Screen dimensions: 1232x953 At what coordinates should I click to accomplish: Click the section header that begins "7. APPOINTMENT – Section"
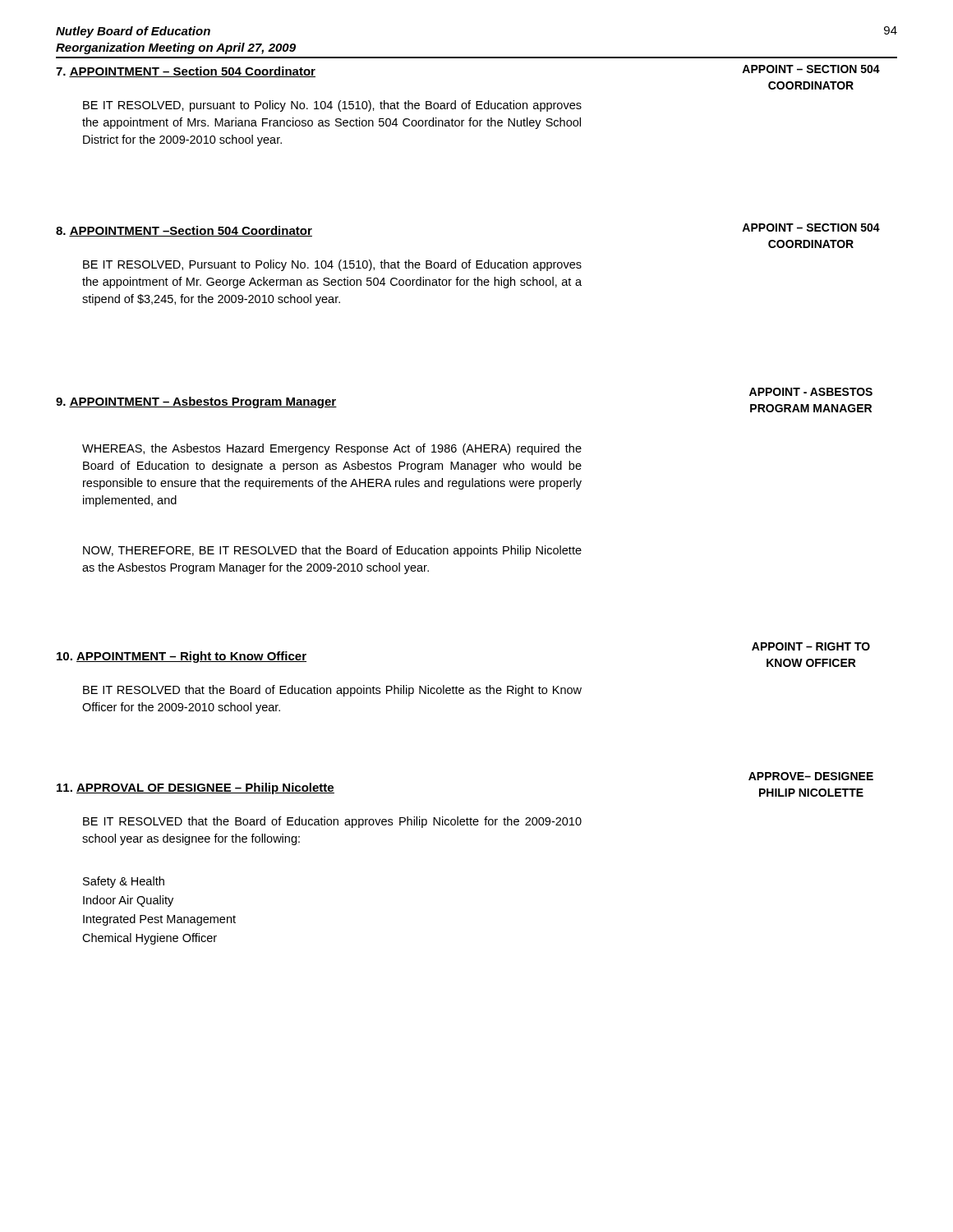click(186, 71)
